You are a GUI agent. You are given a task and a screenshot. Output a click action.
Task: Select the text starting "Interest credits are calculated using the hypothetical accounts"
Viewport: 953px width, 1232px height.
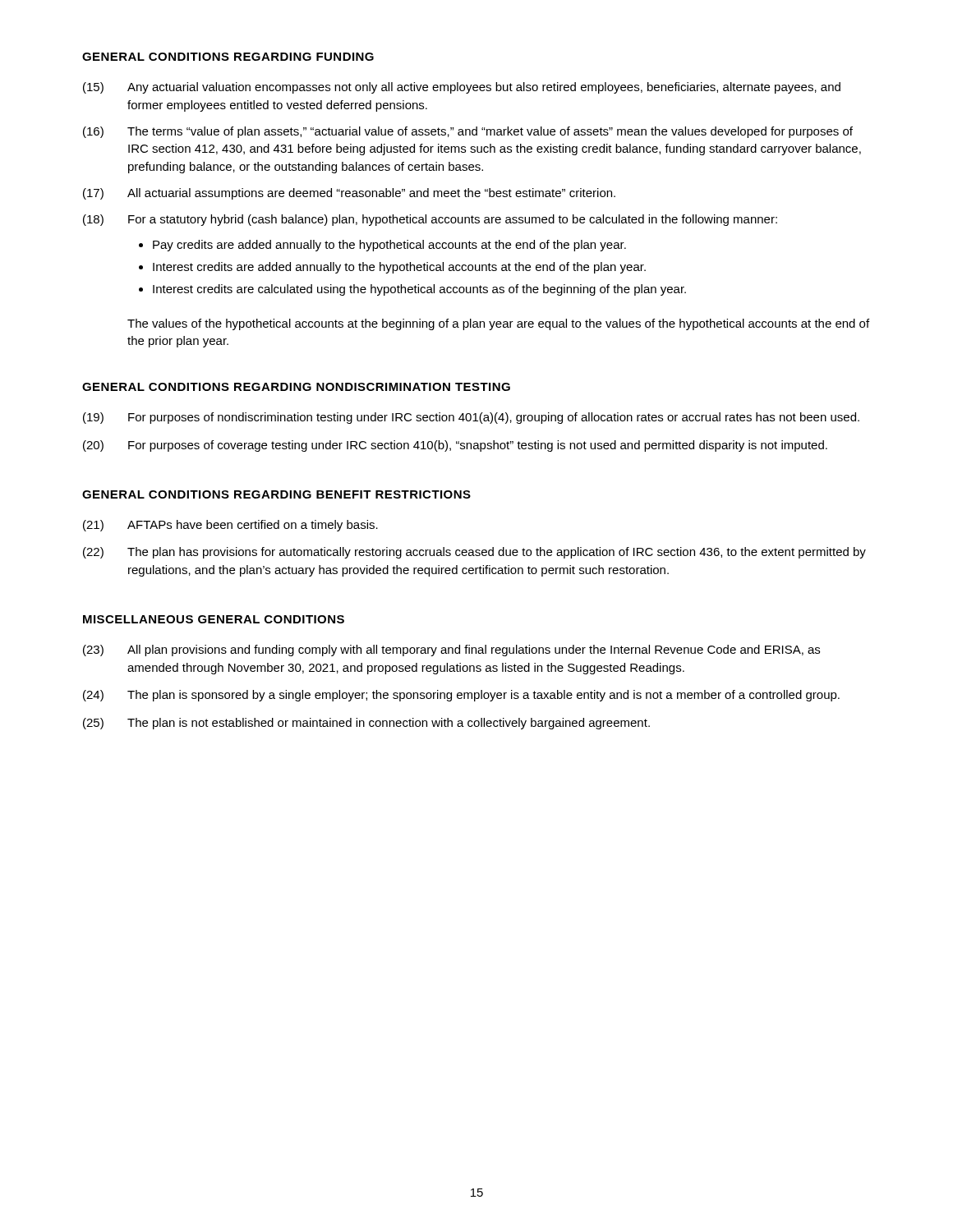420,288
